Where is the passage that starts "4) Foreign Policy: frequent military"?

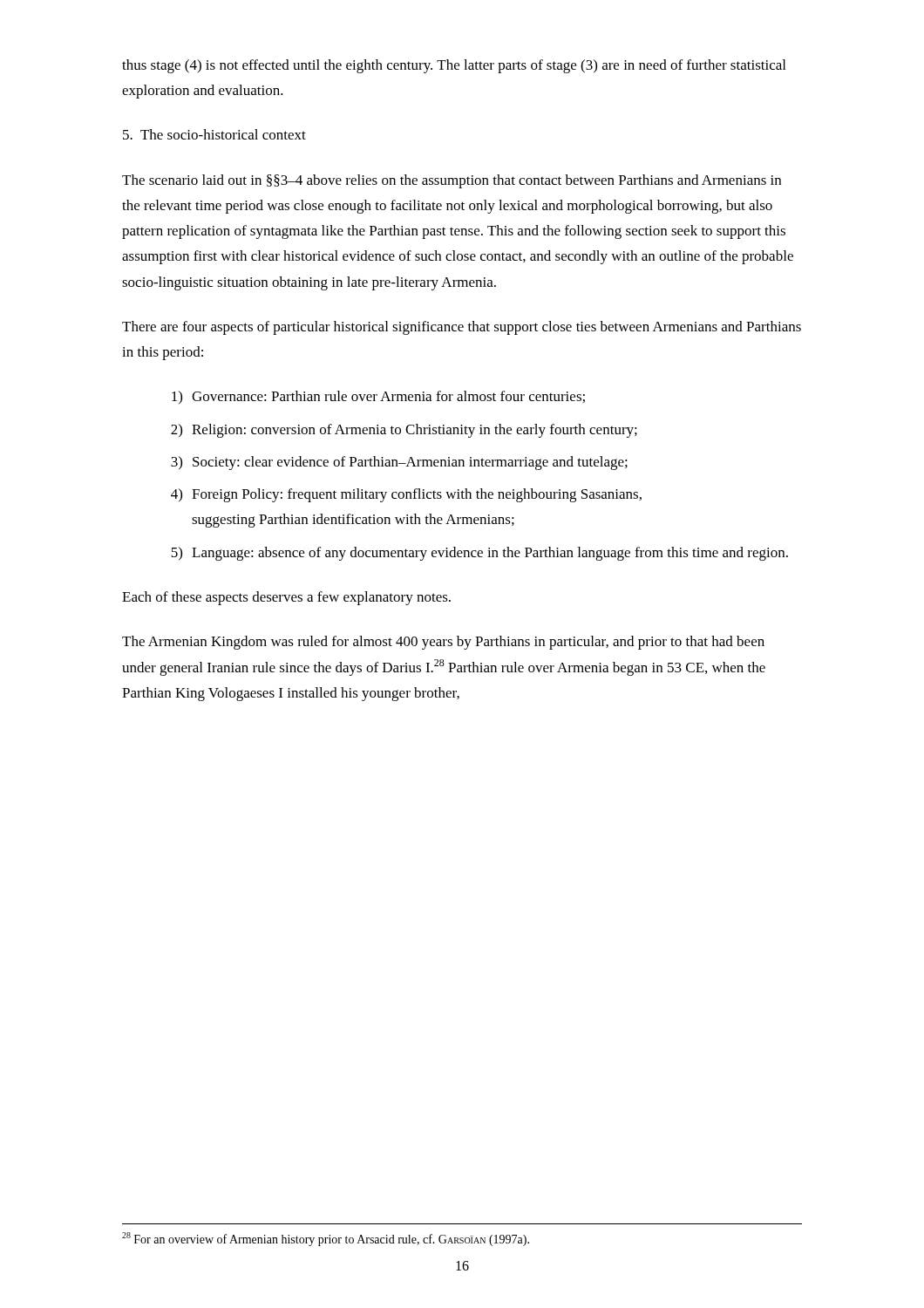click(479, 507)
